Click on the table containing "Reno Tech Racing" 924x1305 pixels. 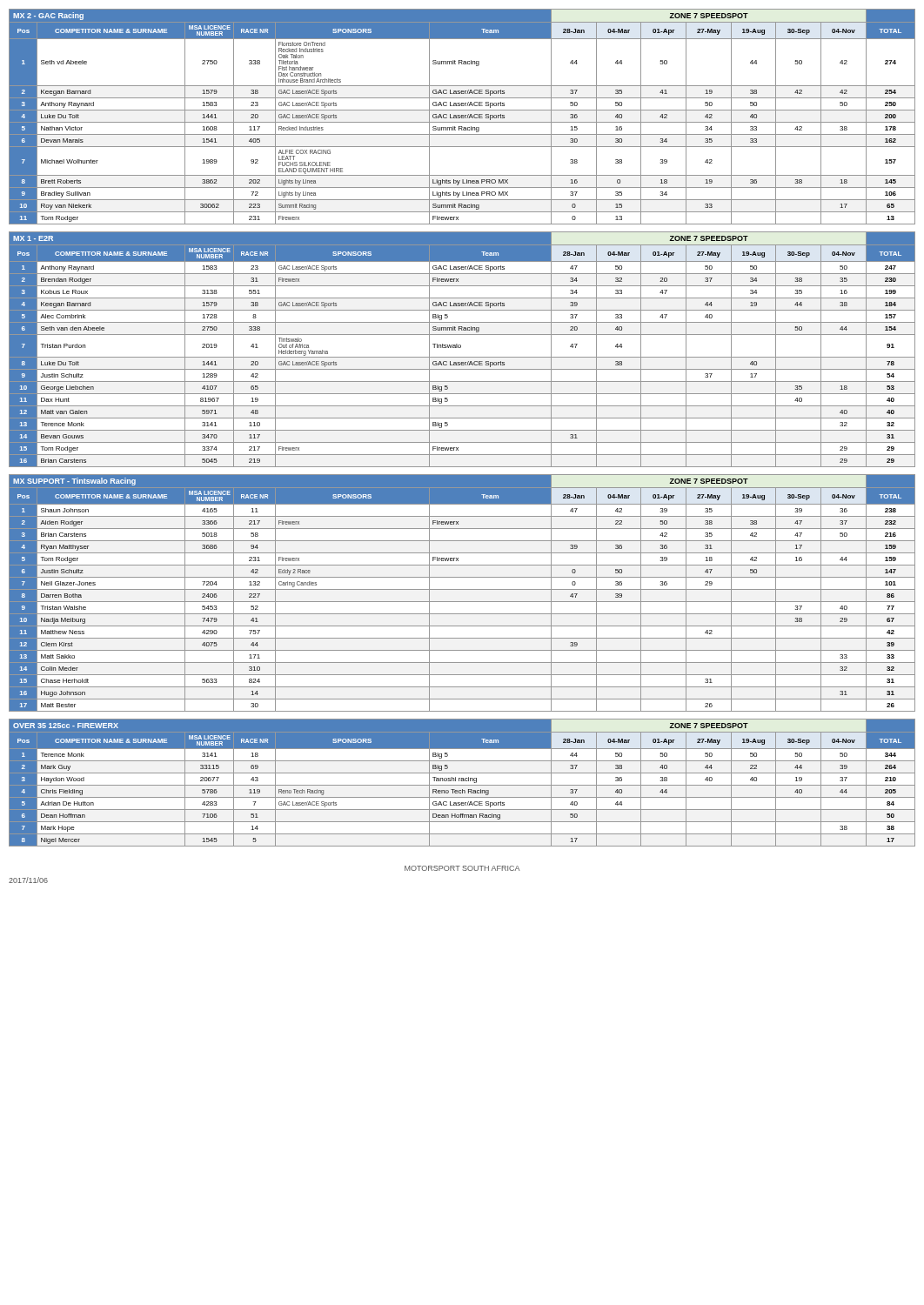click(462, 783)
